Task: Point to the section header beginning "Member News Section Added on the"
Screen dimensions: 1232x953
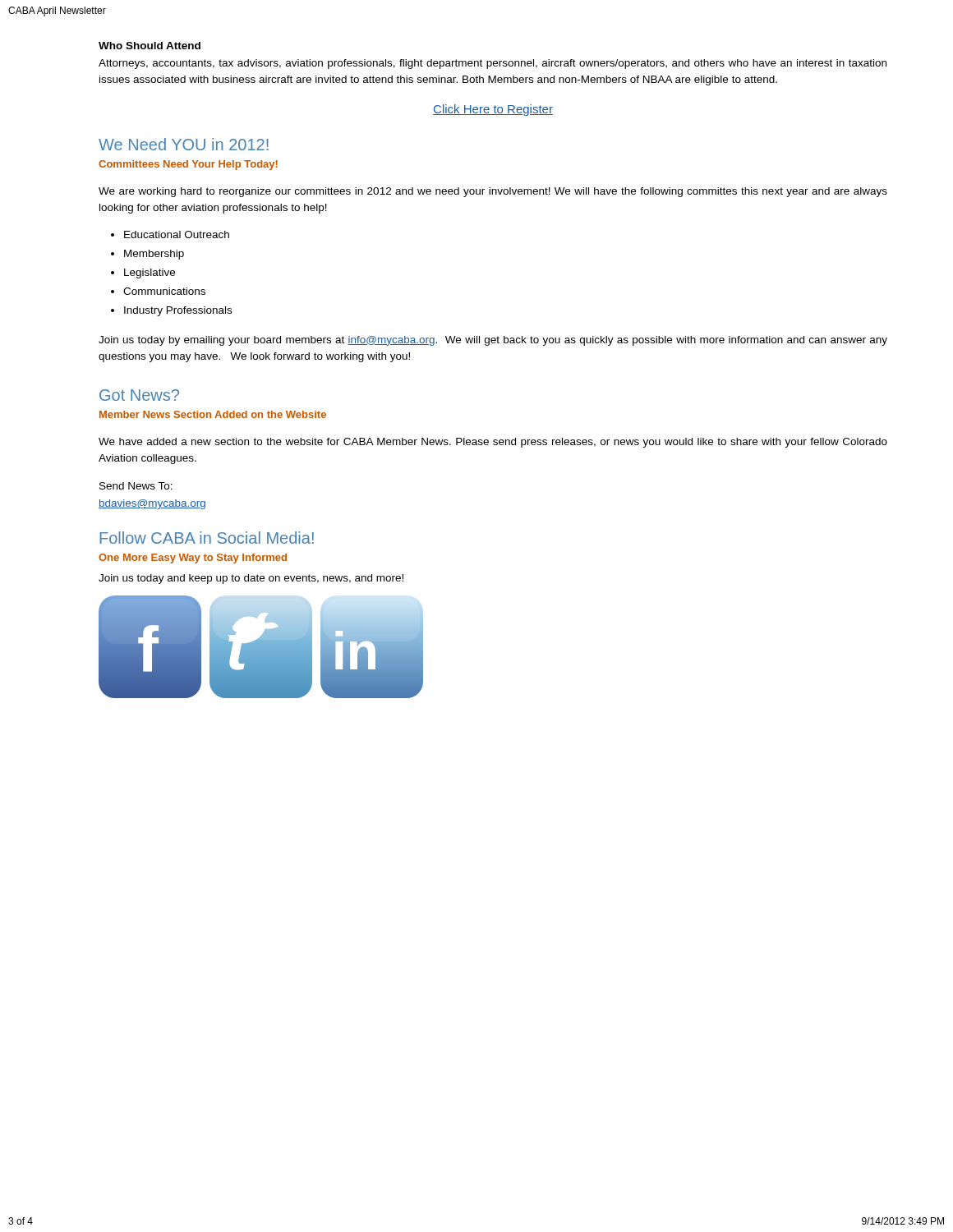Action: [x=213, y=415]
